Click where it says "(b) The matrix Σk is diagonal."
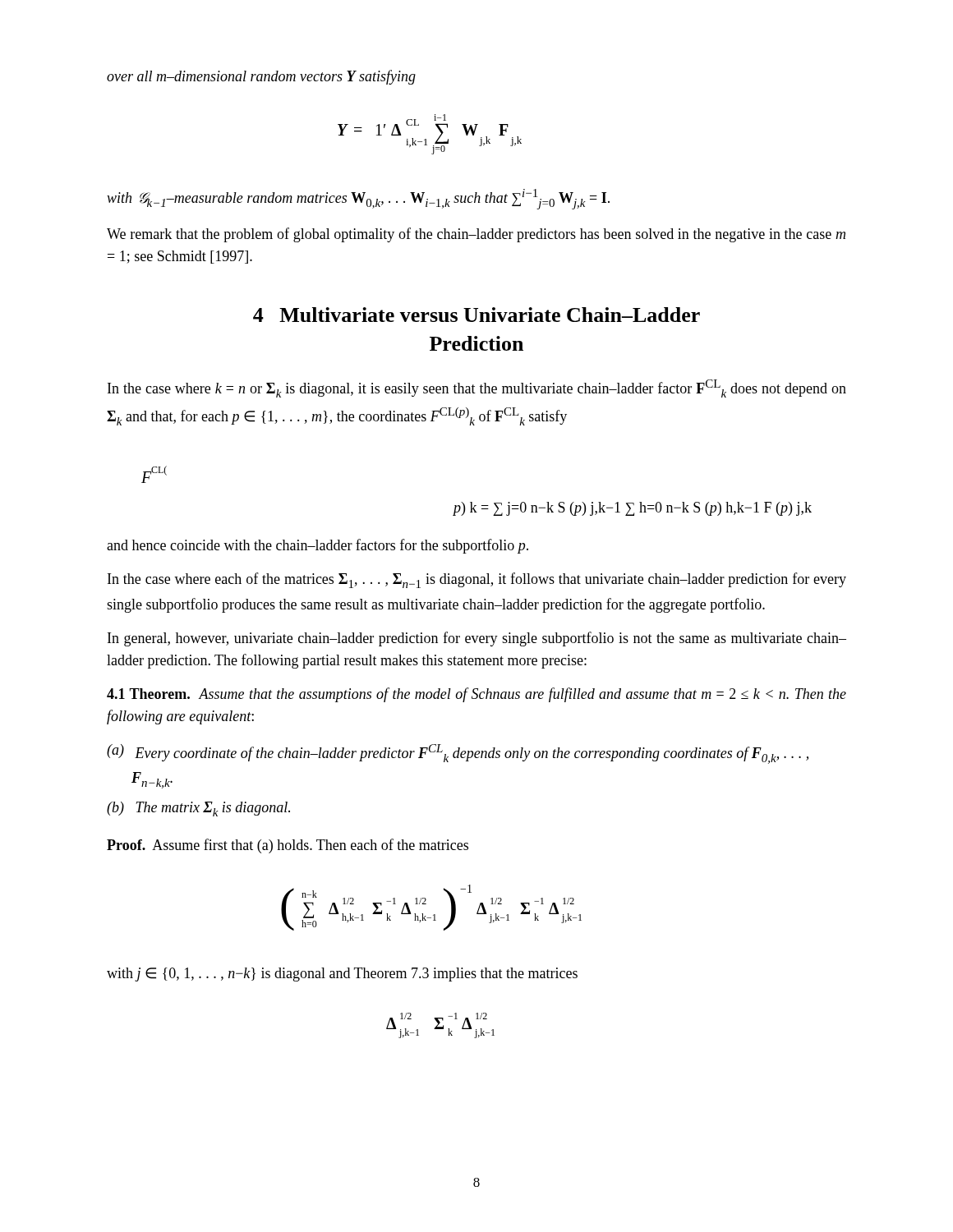 [x=198, y=809]
